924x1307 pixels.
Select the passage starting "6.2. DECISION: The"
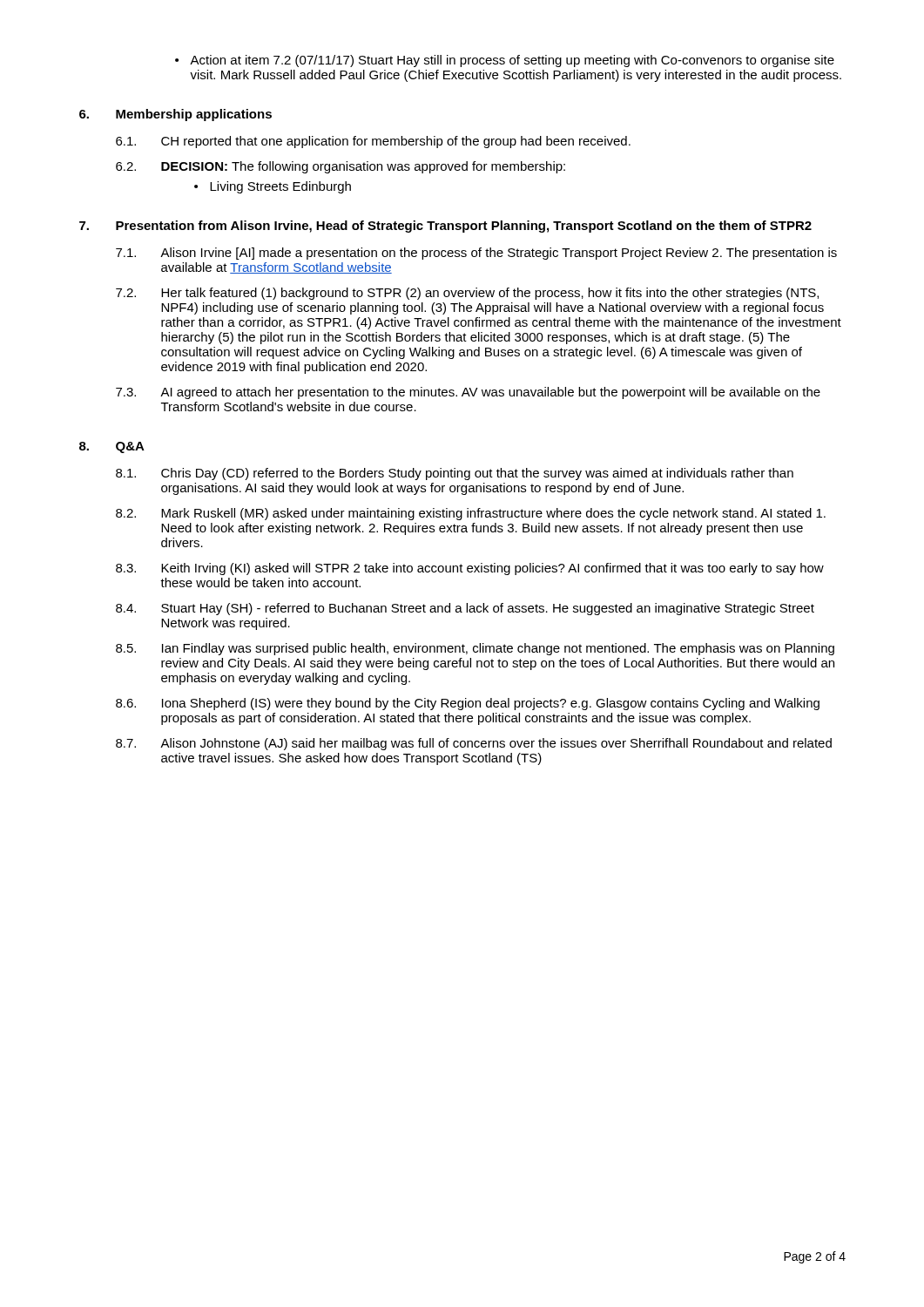coord(480,166)
